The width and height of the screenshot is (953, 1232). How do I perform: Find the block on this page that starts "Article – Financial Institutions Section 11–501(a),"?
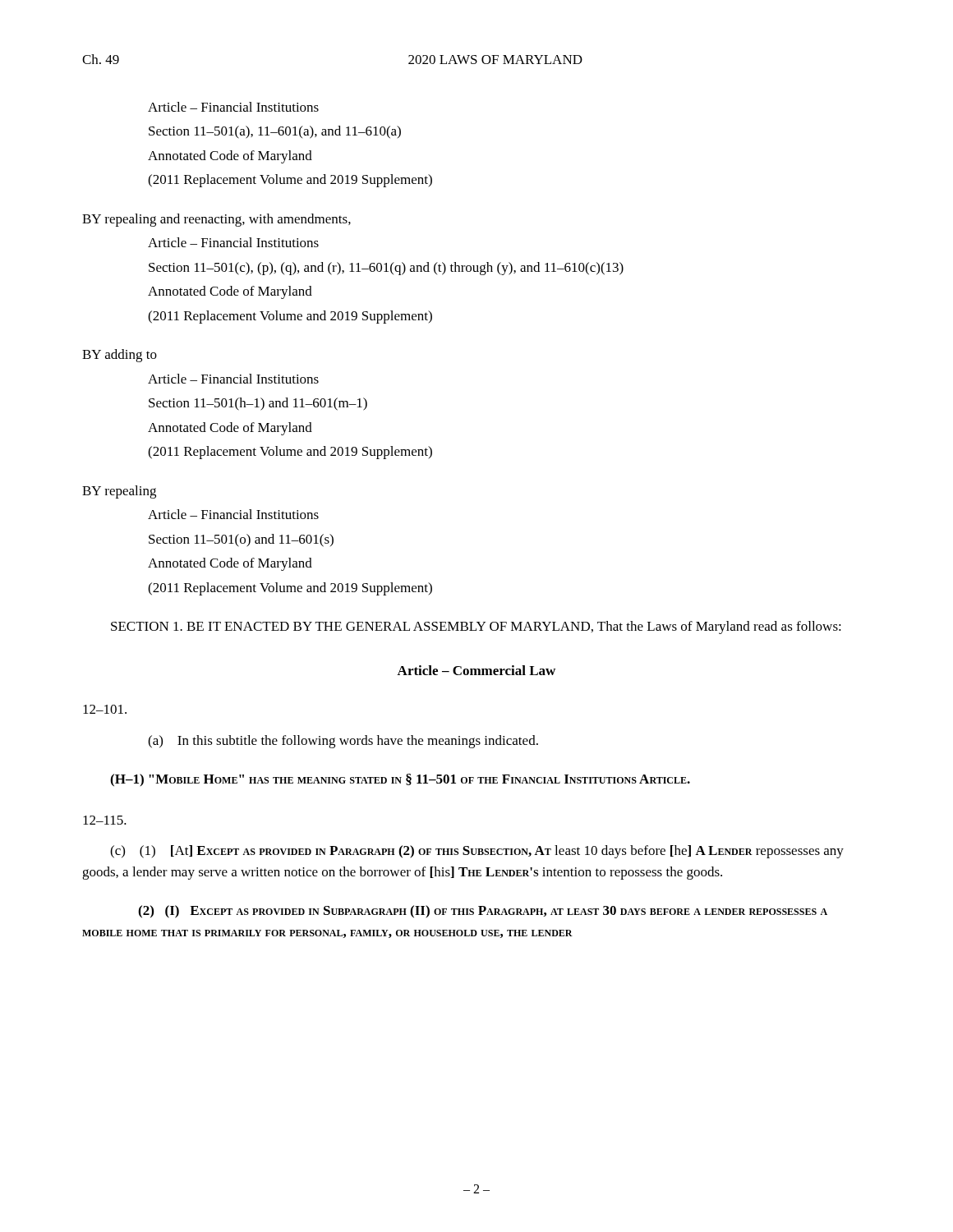pos(233,107)
